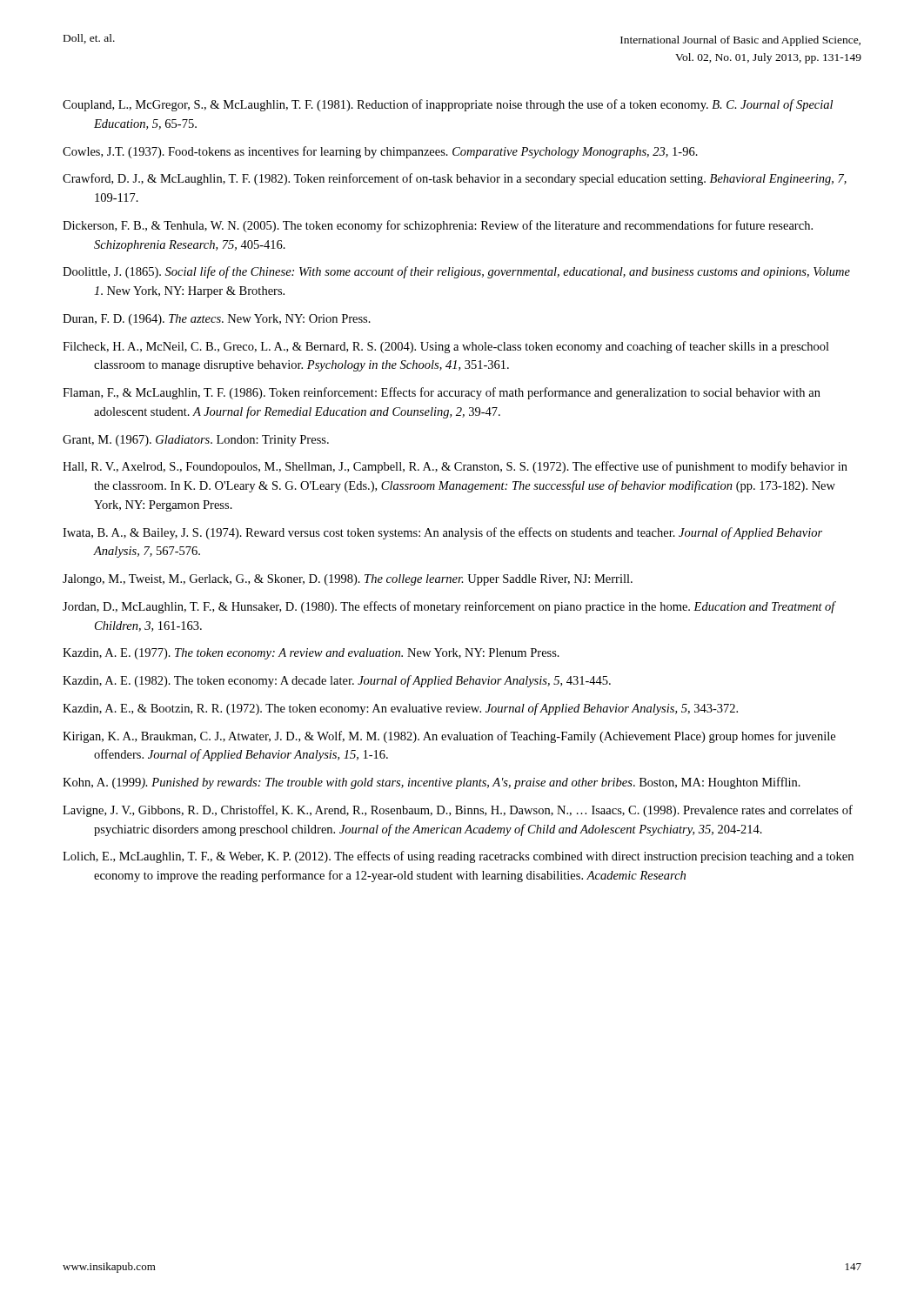Select the list item containing "Filcheck, H. A.,"
The height and width of the screenshot is (1305, 924).
(x=446, y=355)
